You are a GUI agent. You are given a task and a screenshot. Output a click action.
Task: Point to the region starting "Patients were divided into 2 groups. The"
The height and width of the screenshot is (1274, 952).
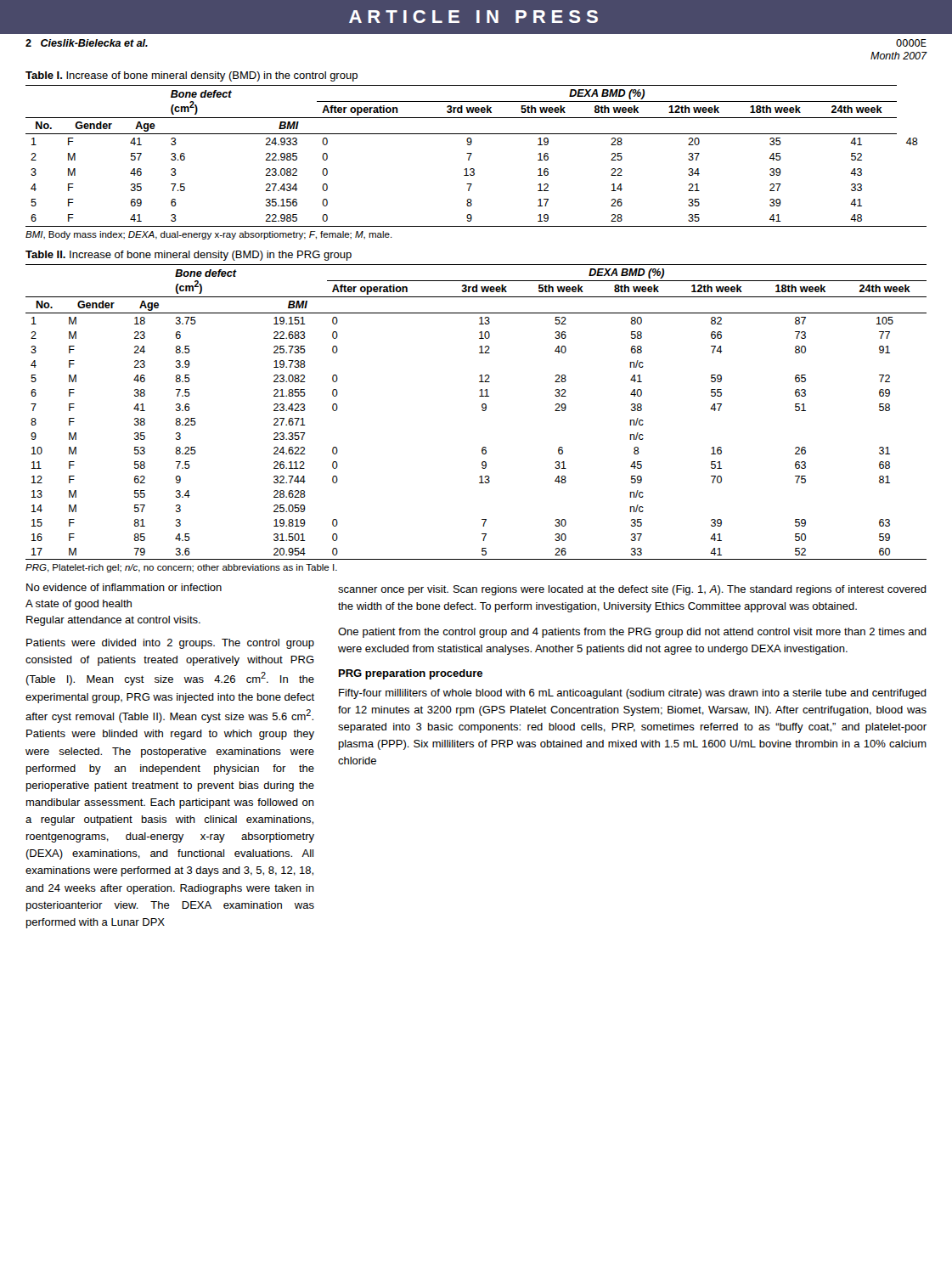(170, 782)
